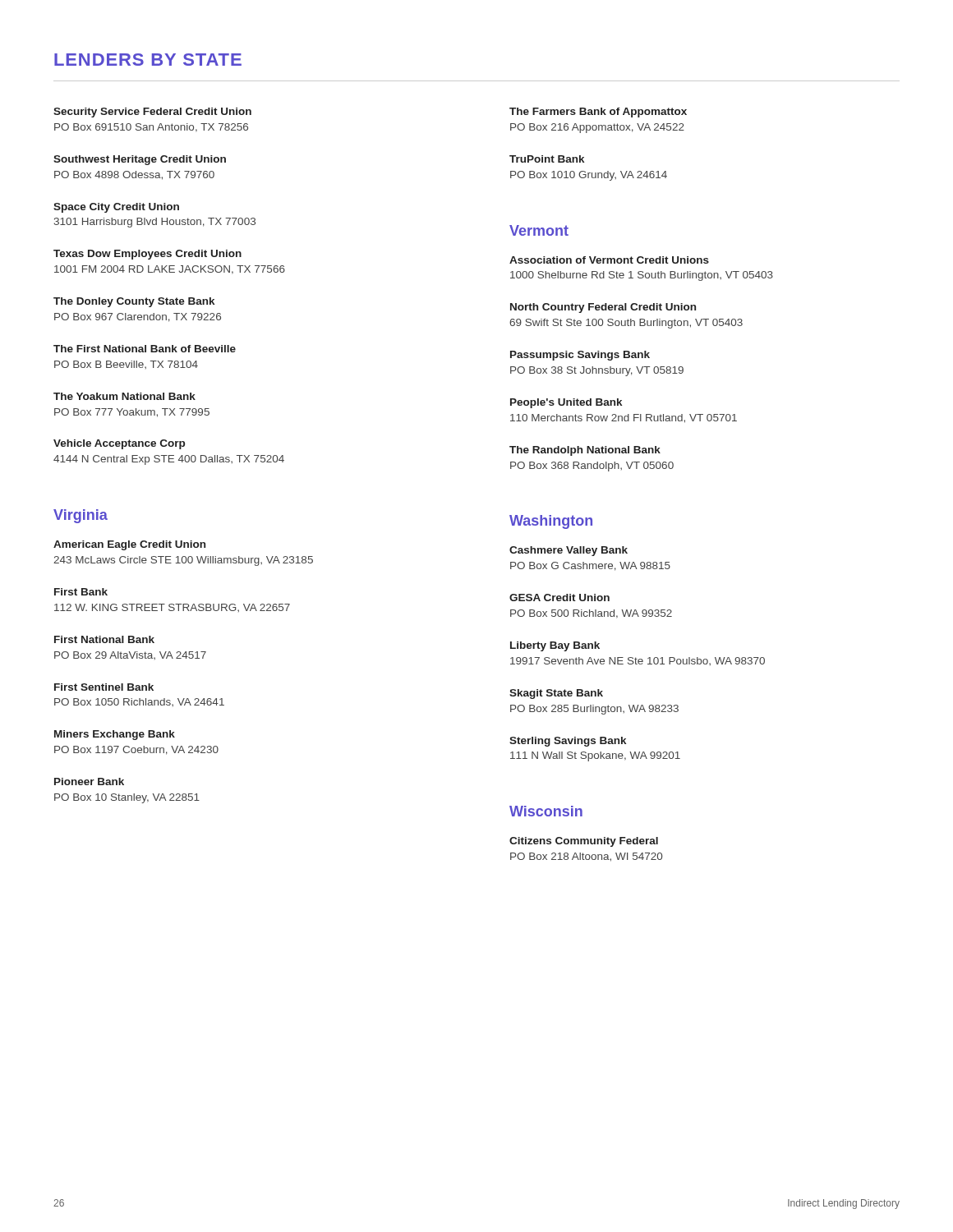Image resolution: width=953 pixels, height=1232 pixels.
Task: Where is the passage that starts "Space City Credit Union"?
Action: coord(248,215)
